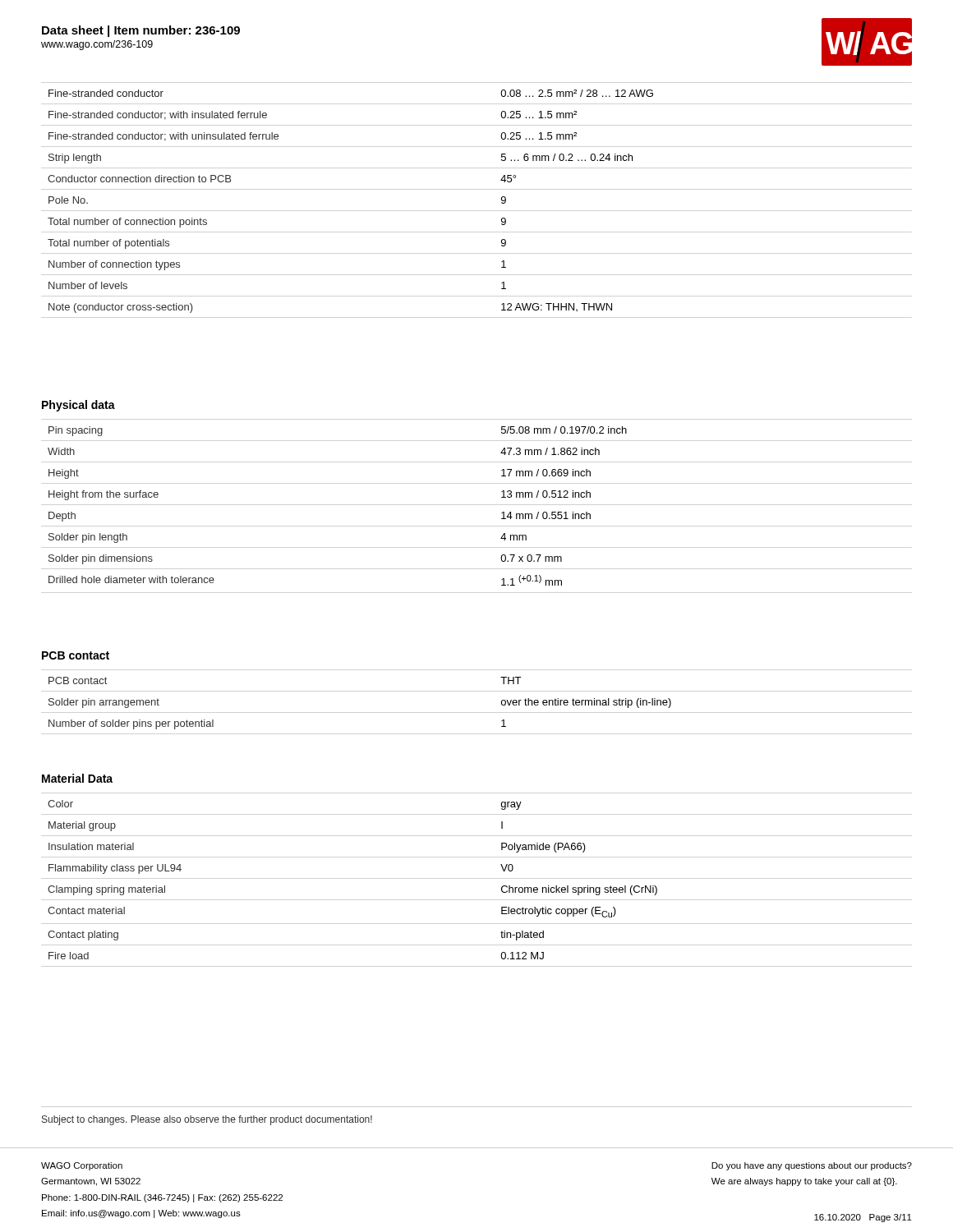
Task: Navigate to the block starting "Physical data"
Action: tap(78, 406)
